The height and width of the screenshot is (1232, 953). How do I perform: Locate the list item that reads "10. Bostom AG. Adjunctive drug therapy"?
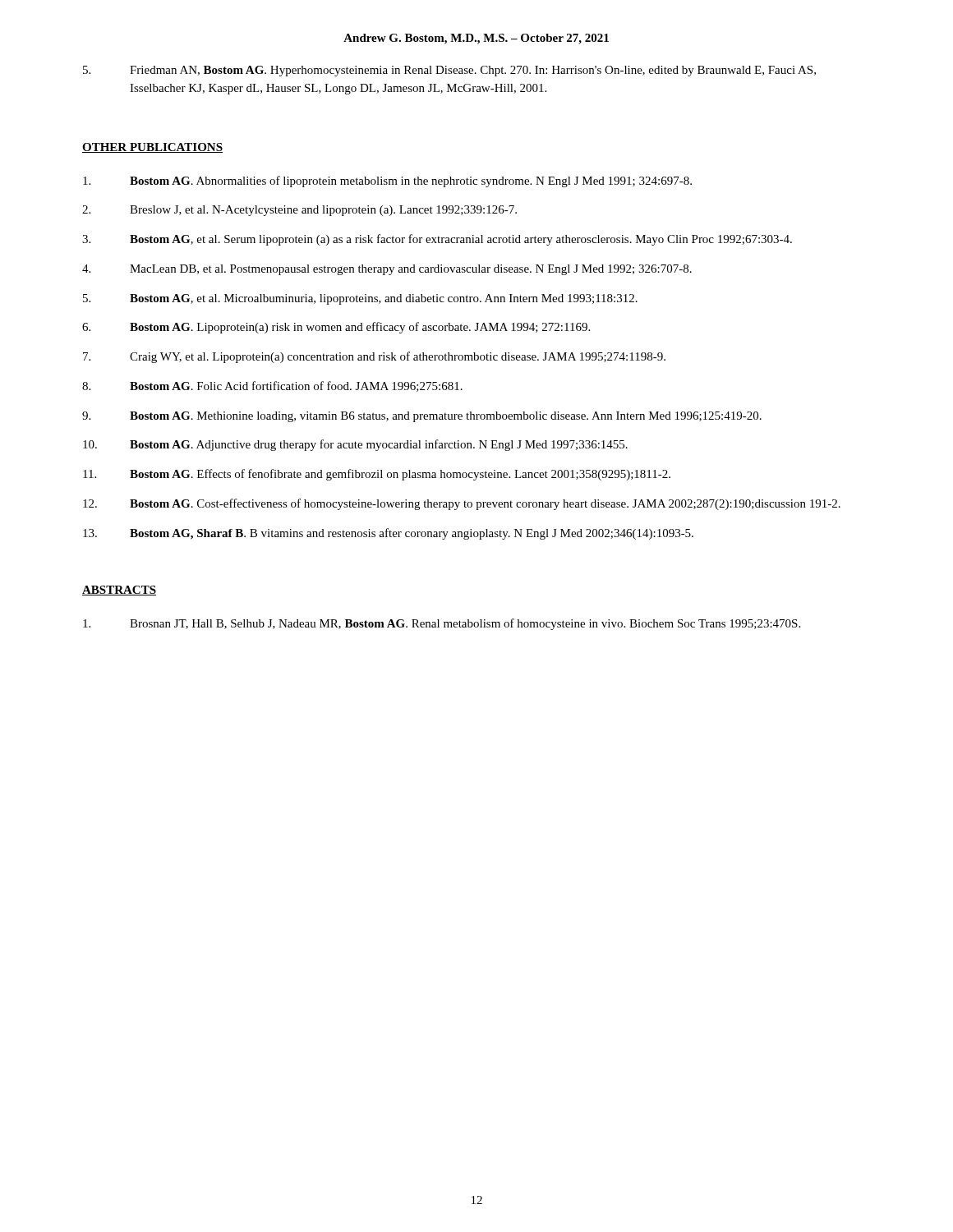tap(476, 445)
